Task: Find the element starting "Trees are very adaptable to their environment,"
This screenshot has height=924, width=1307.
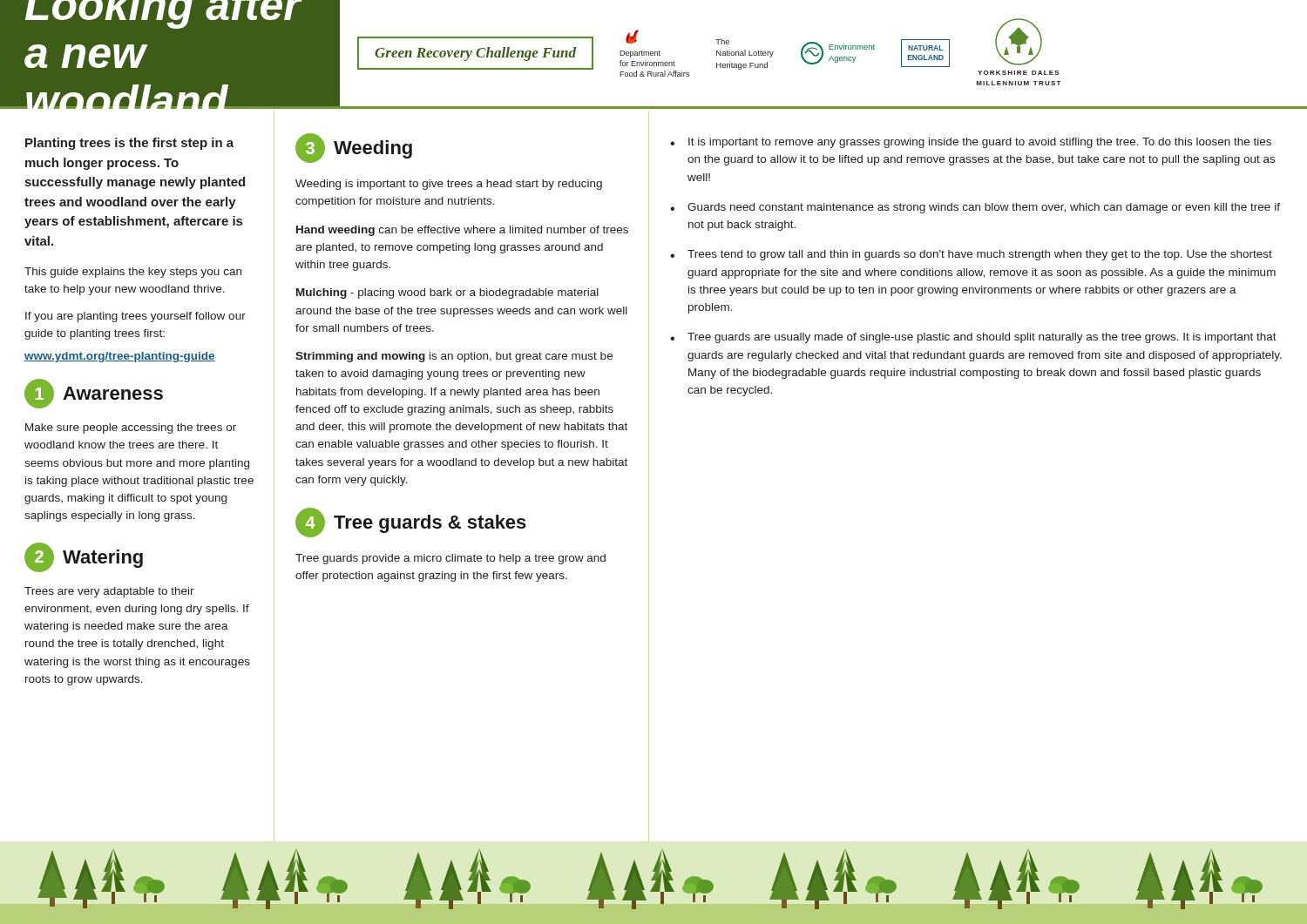Action: (137, 635)
